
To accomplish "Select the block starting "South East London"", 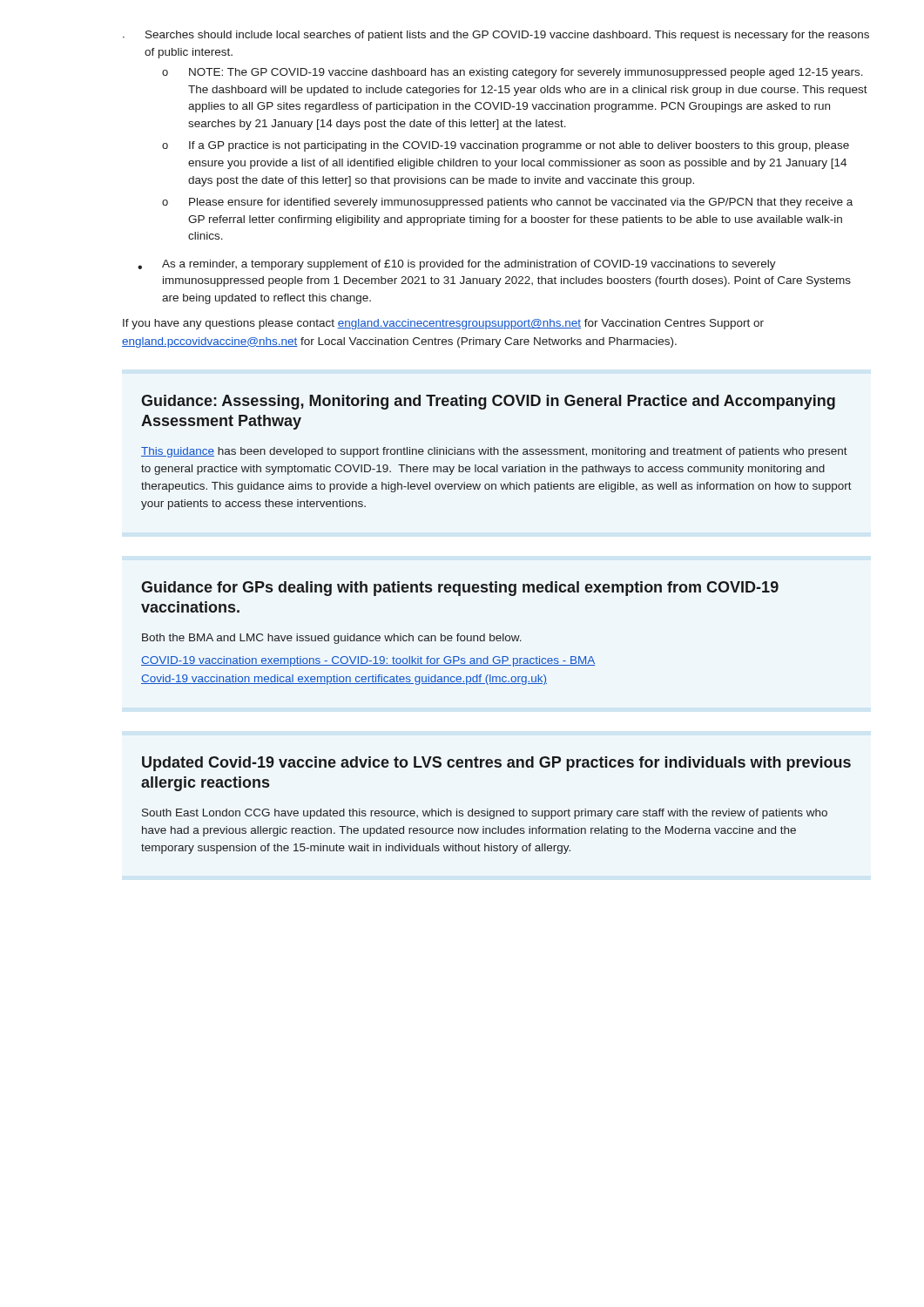I will (x=484, y=830).
